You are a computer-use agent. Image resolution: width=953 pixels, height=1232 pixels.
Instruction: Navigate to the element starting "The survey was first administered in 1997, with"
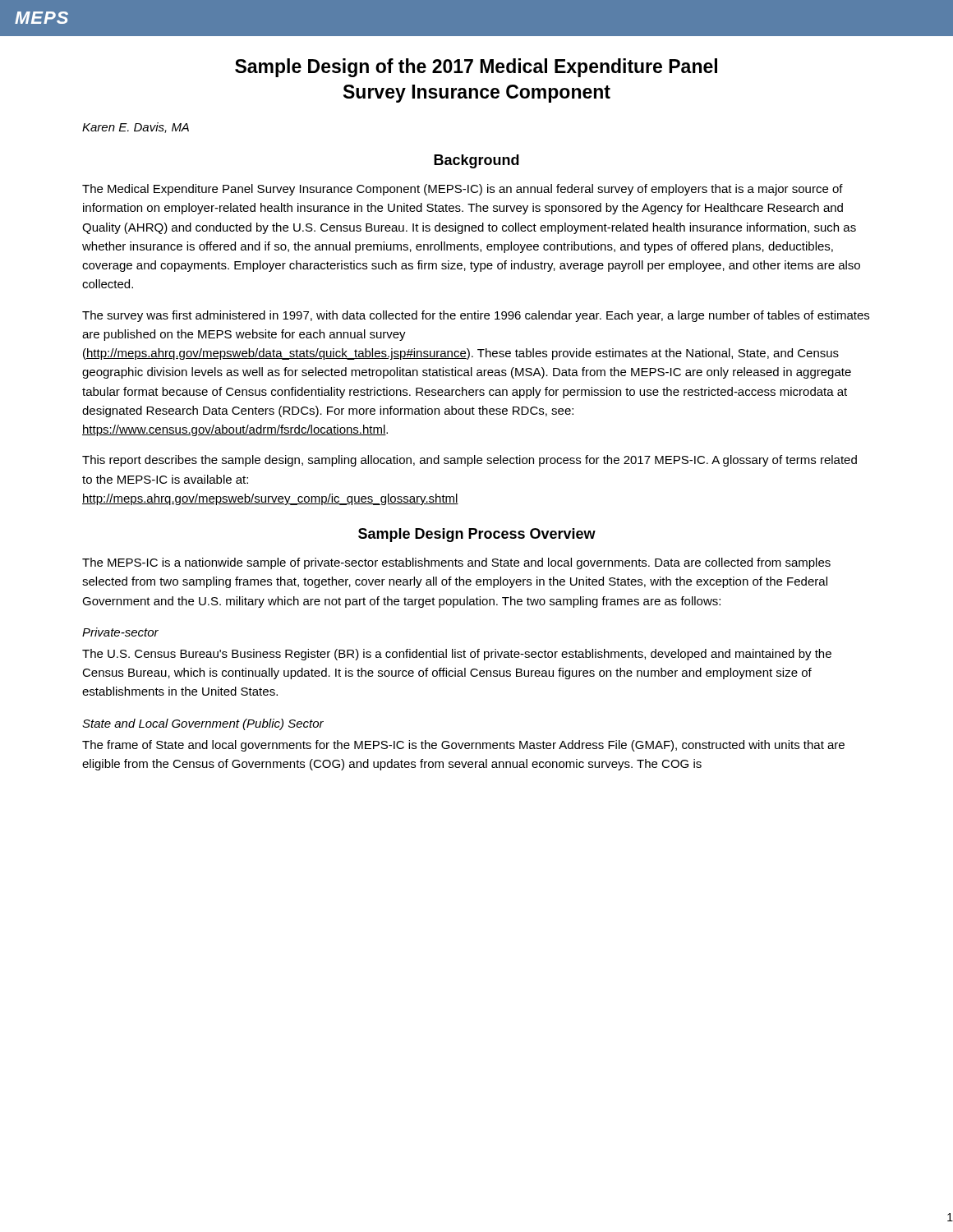click(x=476, y=372)
